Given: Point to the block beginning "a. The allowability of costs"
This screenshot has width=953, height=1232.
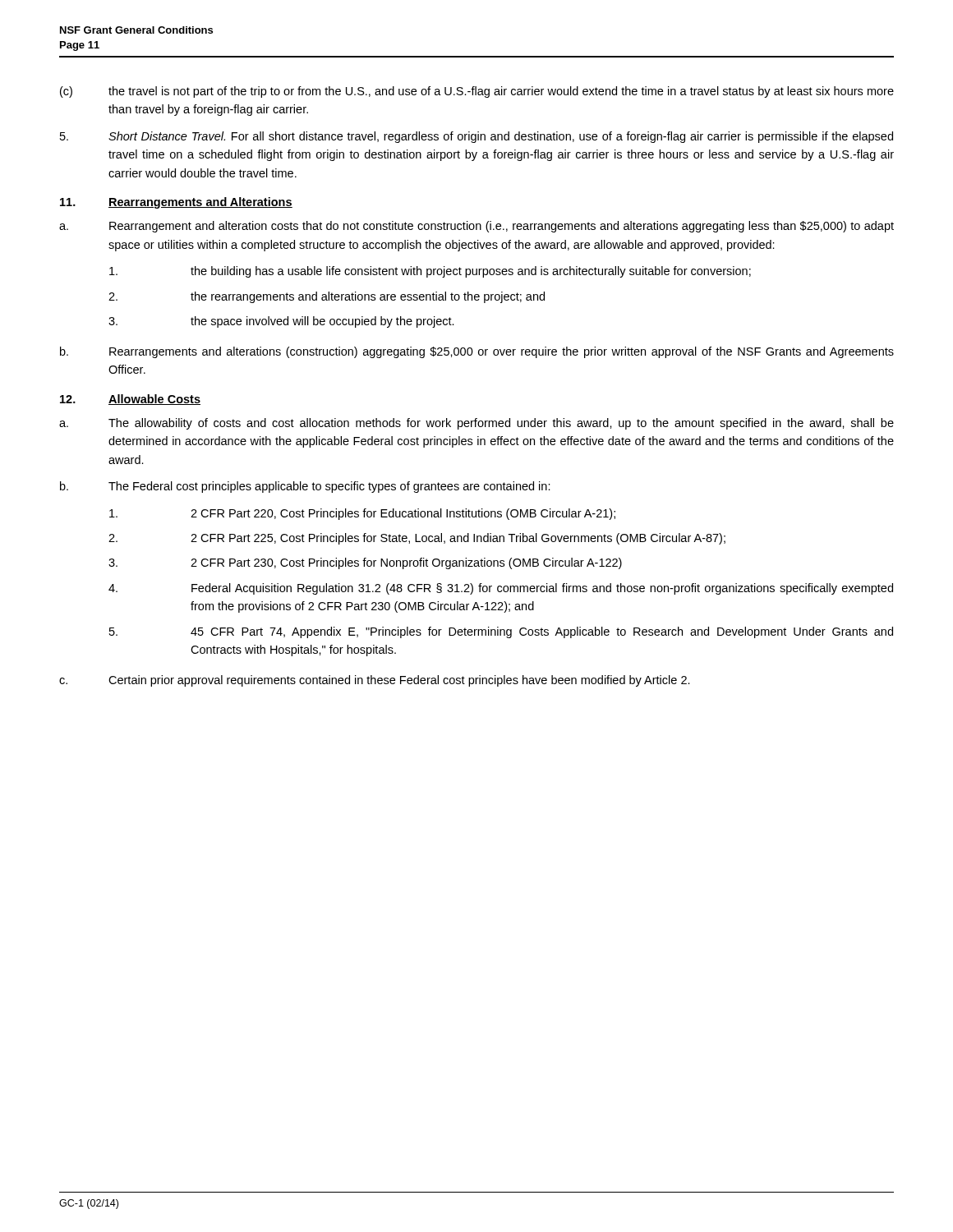Looking at the screenshot, I should pyautogui.click(x=476, y=441).
